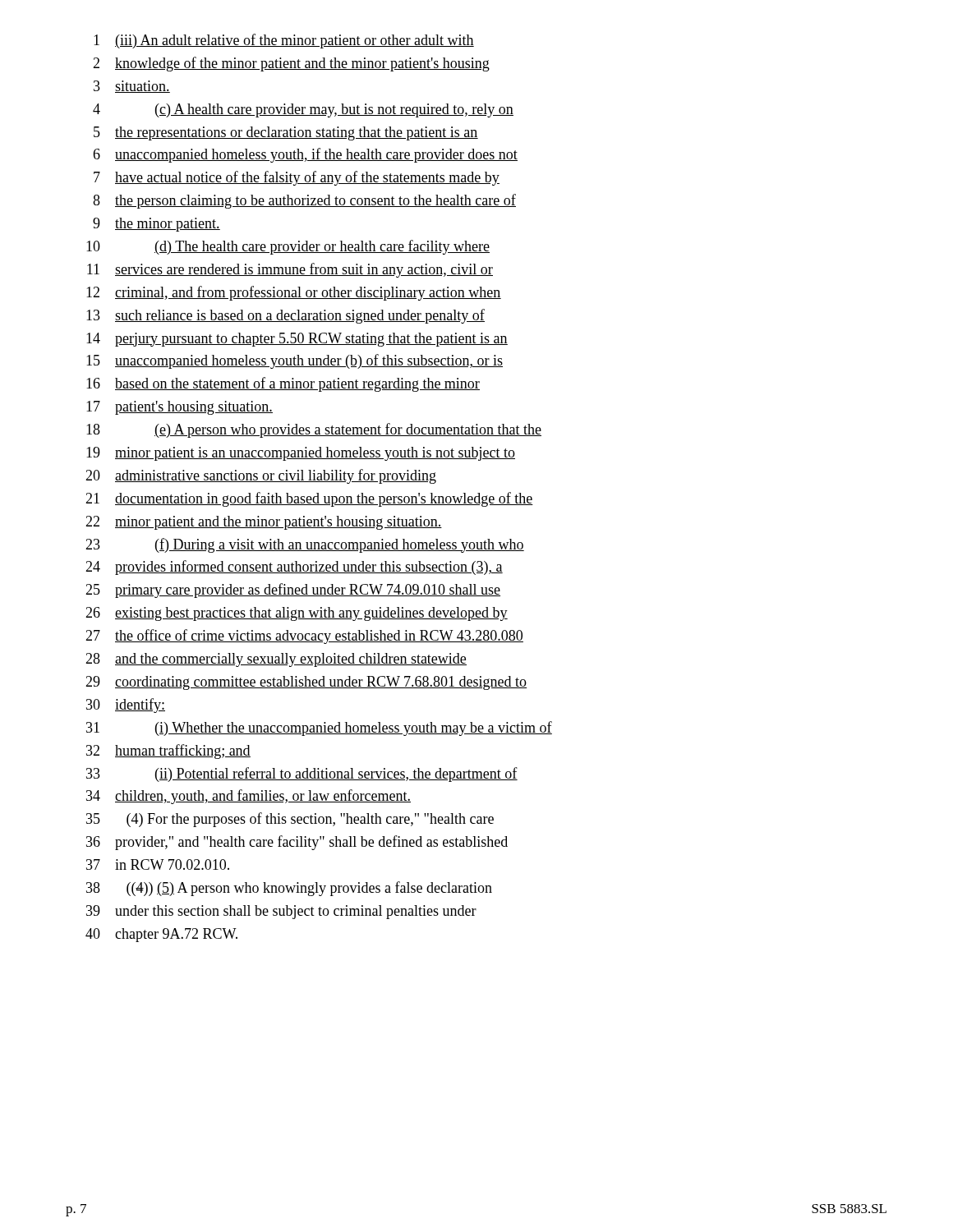Where is the passage that starts "18 (e) A person"?
This screenshot has height=1232, width=953.
click(476, 430)
